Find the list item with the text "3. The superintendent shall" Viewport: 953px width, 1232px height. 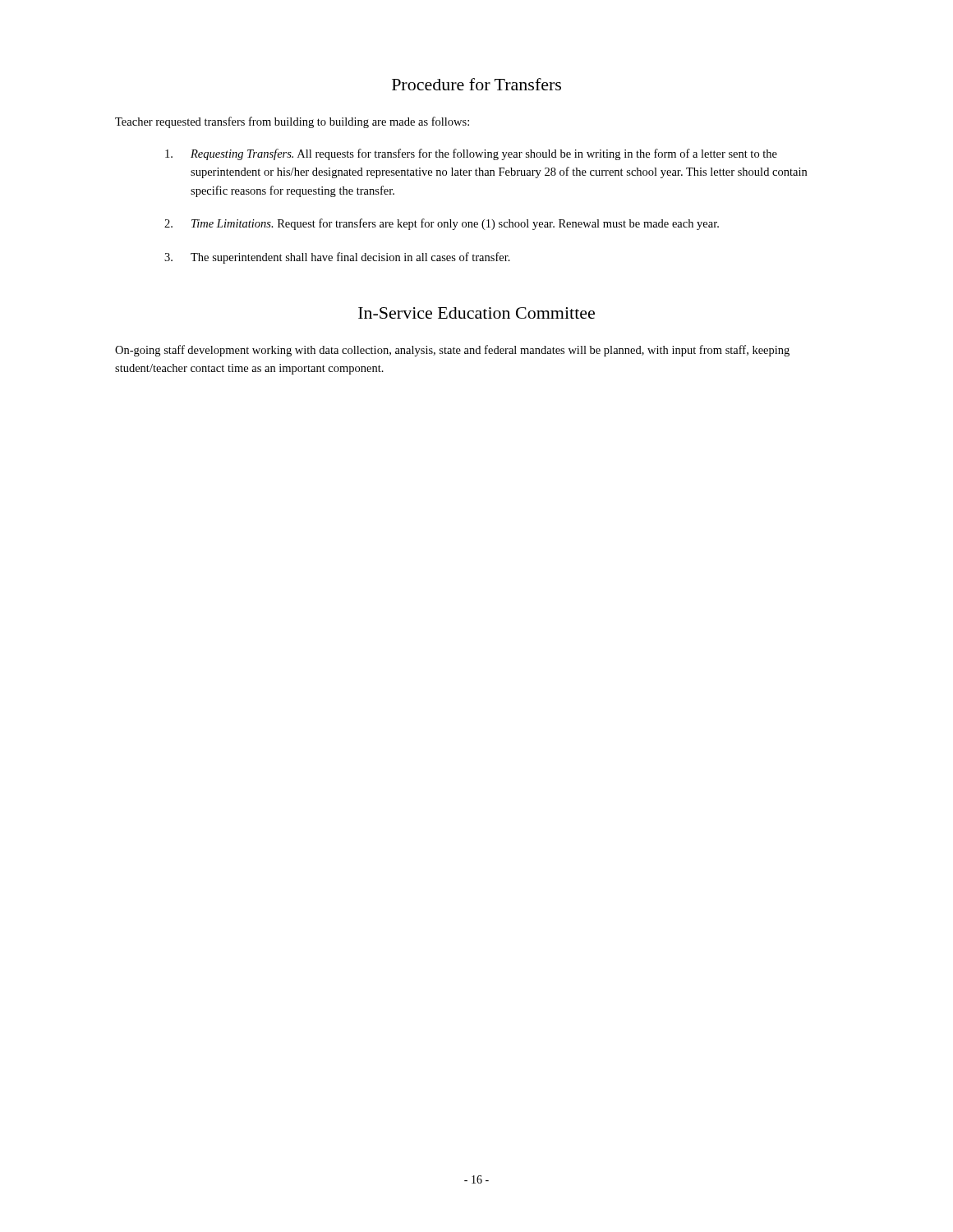(x=501, y=257)
